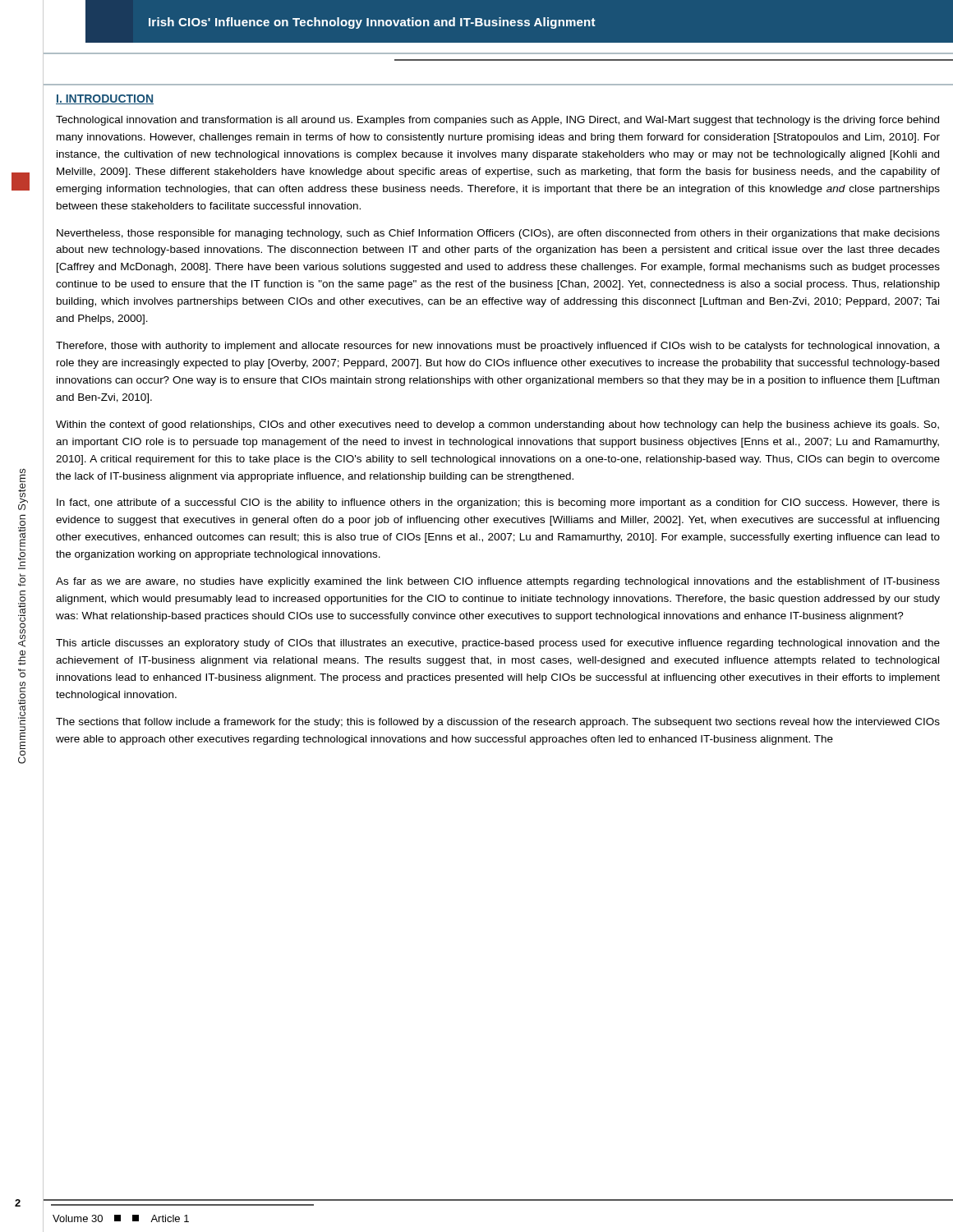Click on the block starting "Therefore, those with"
The height and width of the screenshot is (1232, 953).
coord(498,372)
